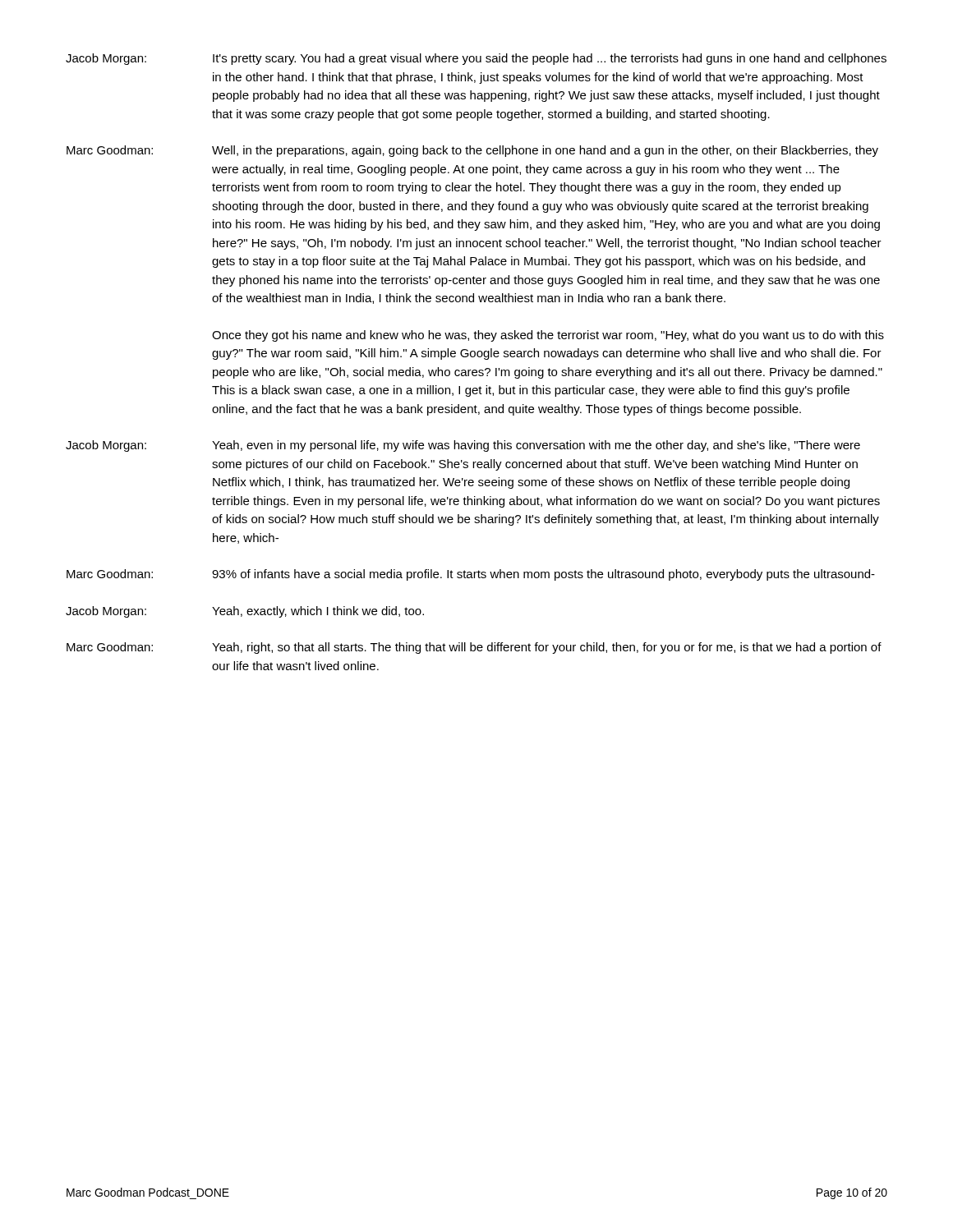Locate the block starting "Jacob Morgan: It's pretty scary. You had"
Screen dimensions: 1232x953
pos(476,86)
